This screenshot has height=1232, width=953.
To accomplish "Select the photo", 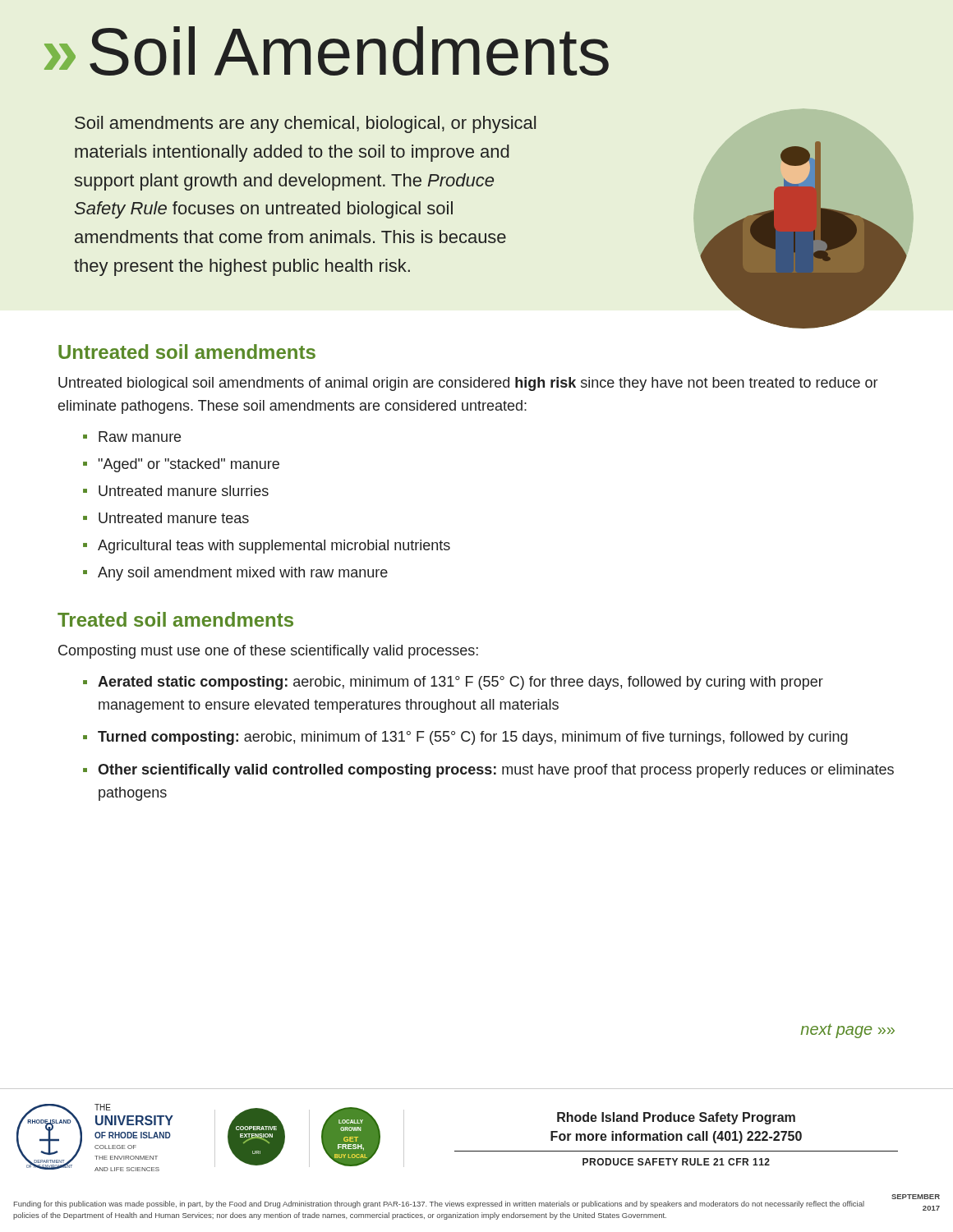I will (803, 218).
